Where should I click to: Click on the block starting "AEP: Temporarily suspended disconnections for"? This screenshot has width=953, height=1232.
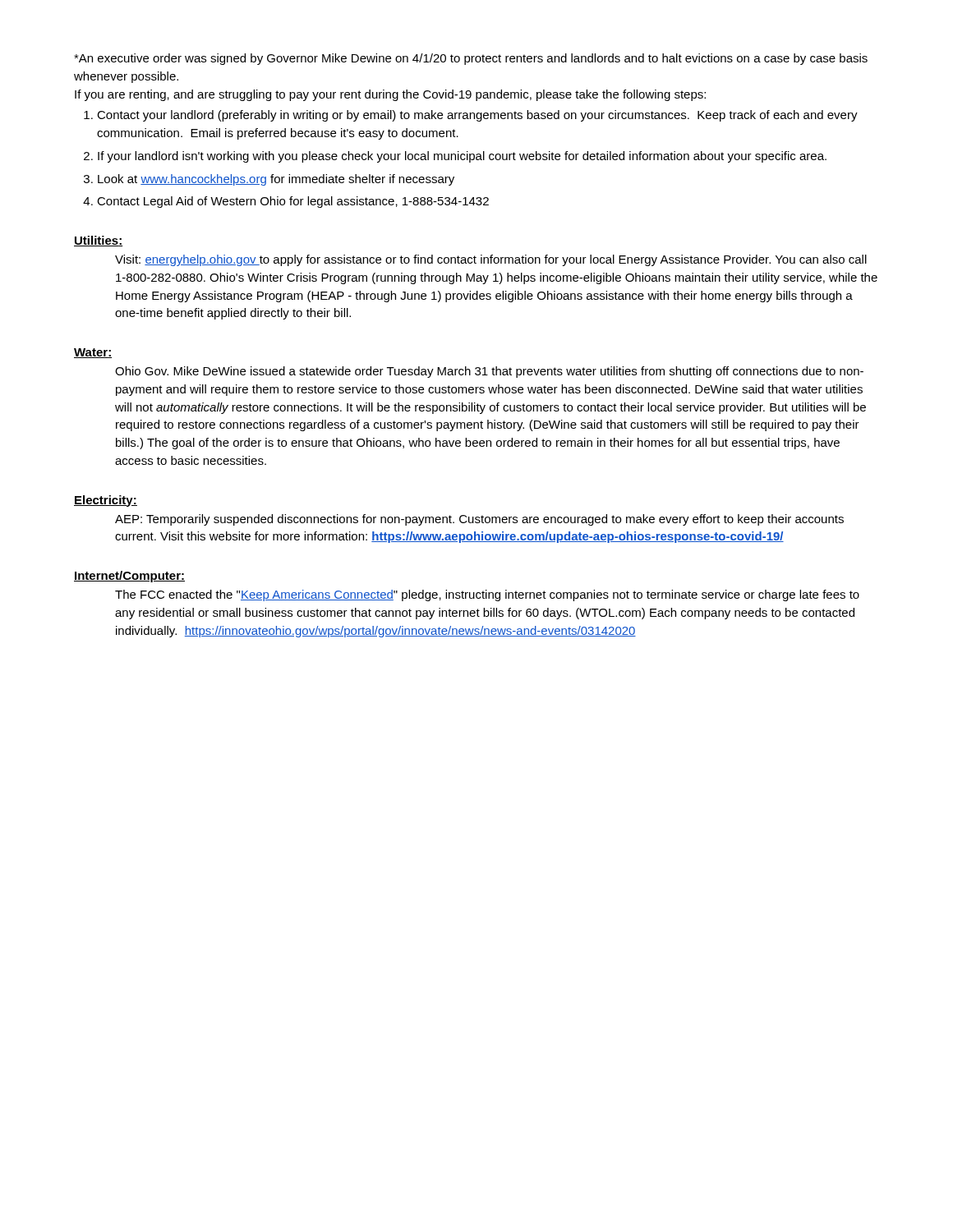480,527
